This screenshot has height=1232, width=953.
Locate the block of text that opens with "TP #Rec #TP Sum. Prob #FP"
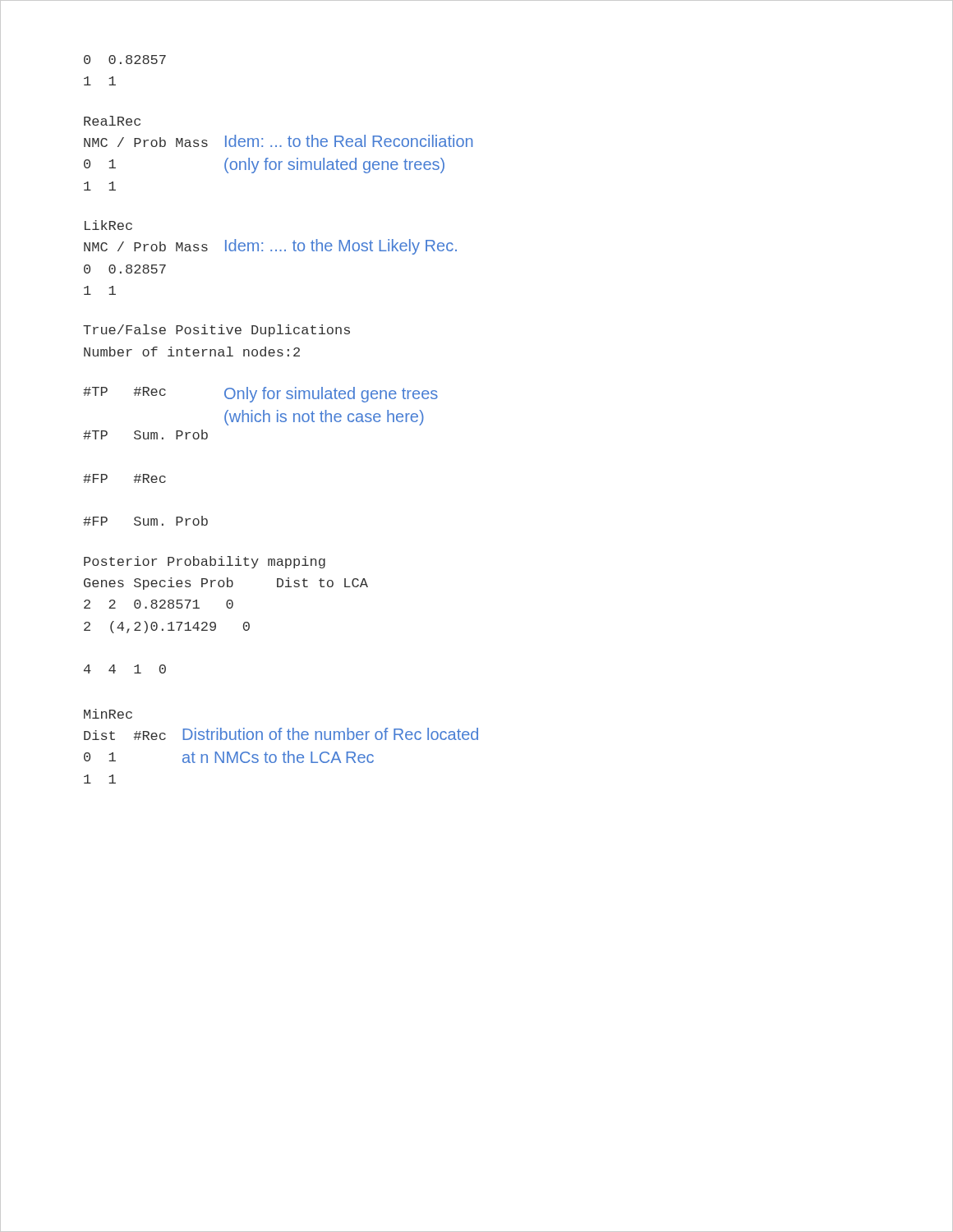pos(260,395)
